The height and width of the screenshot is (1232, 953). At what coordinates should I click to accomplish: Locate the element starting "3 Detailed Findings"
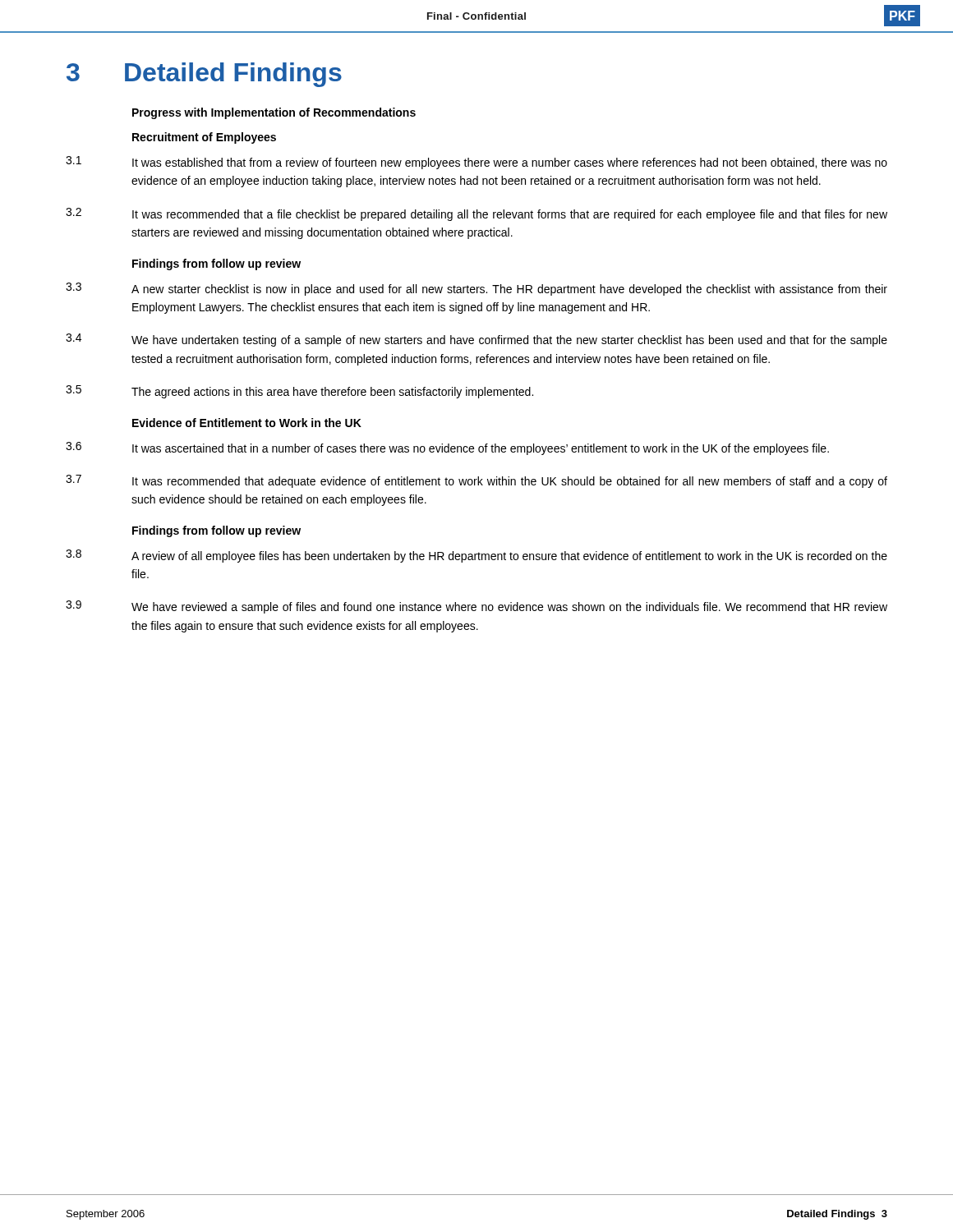pyautogui.click(x=204, y=73)
